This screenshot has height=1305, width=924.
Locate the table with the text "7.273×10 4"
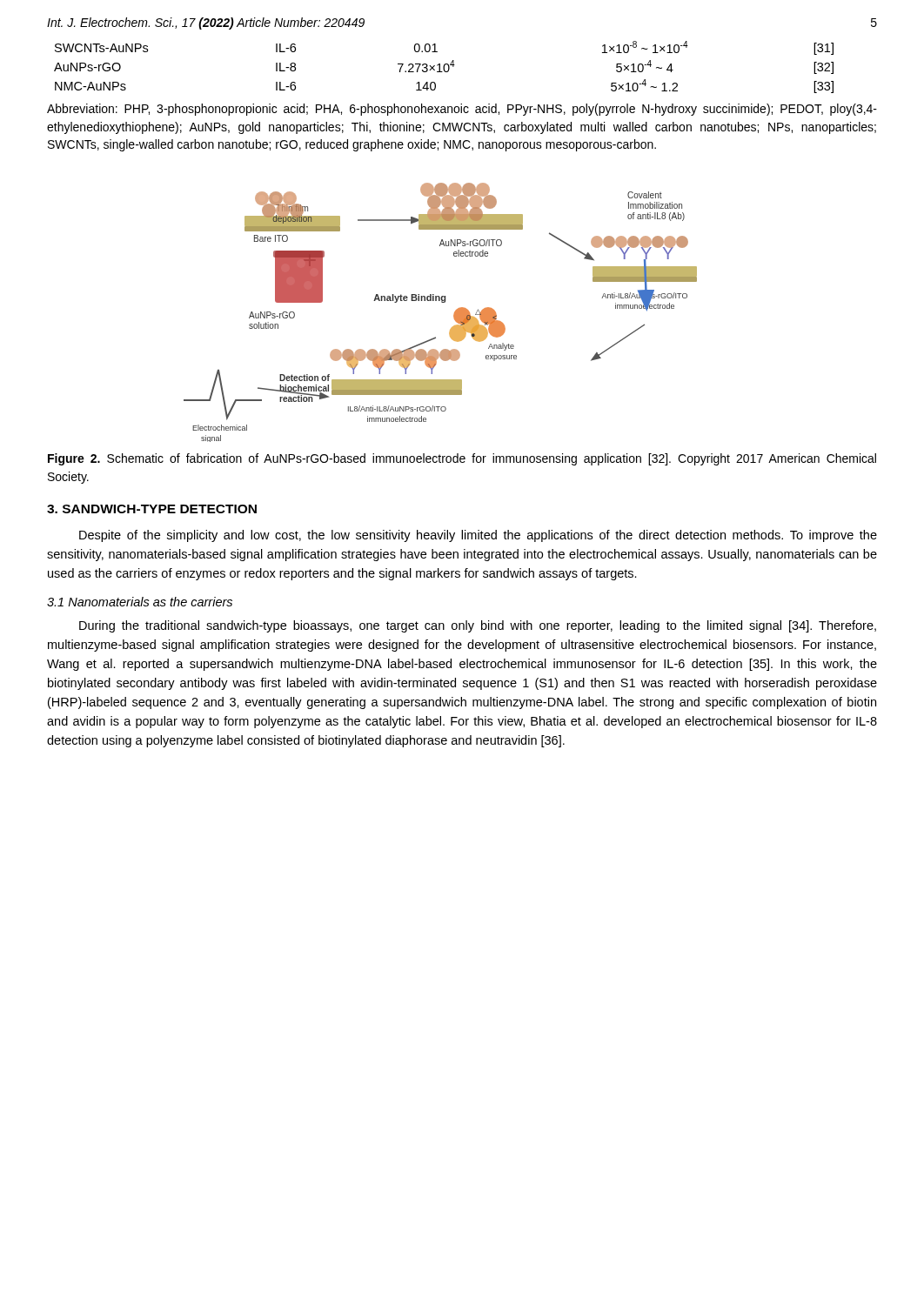(x=462, y=67)
